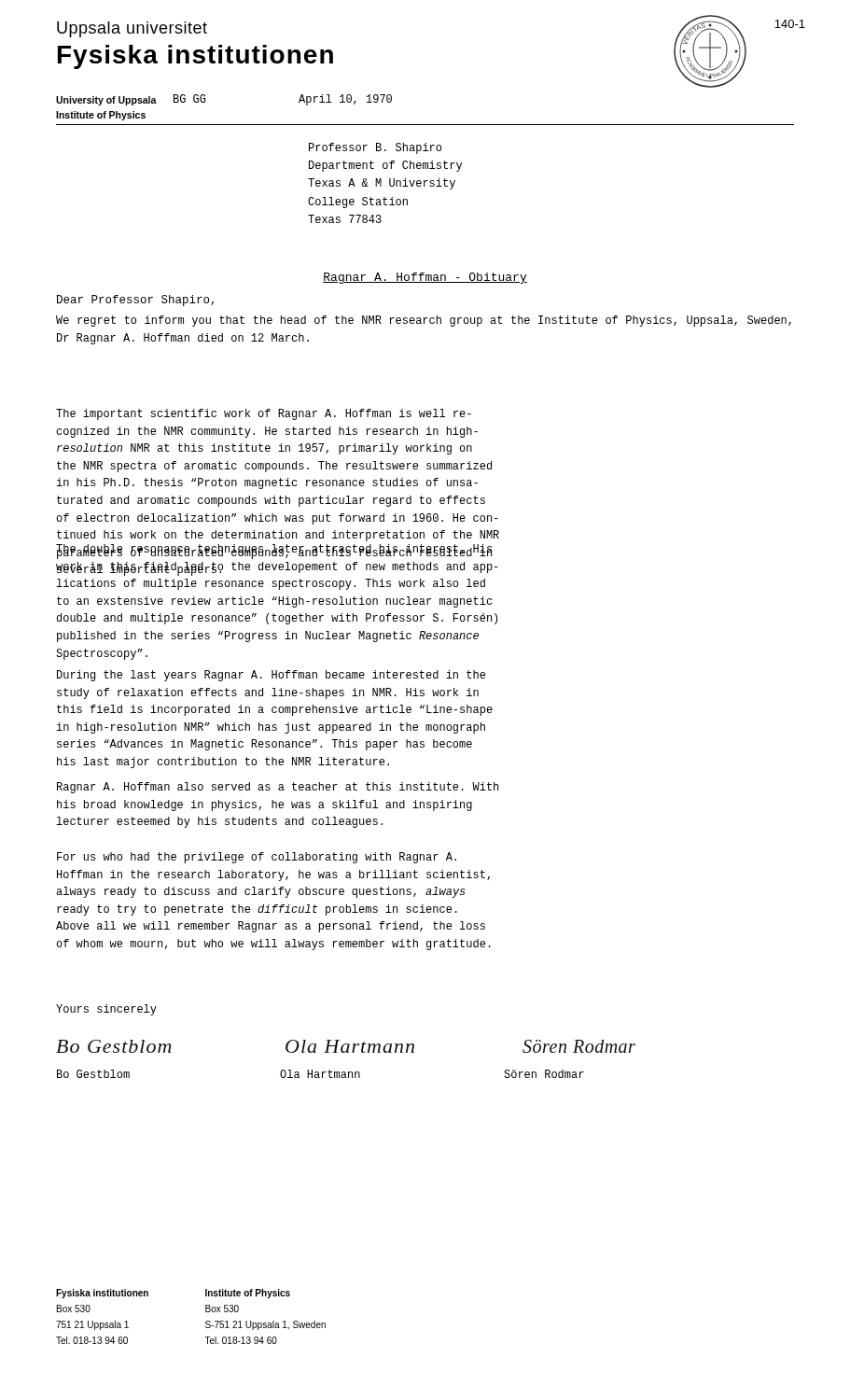This screenshot has height=1400, width=850.
Task: Point to the element starting "Yours sincerely"
Action: [x=106, y=1010]
